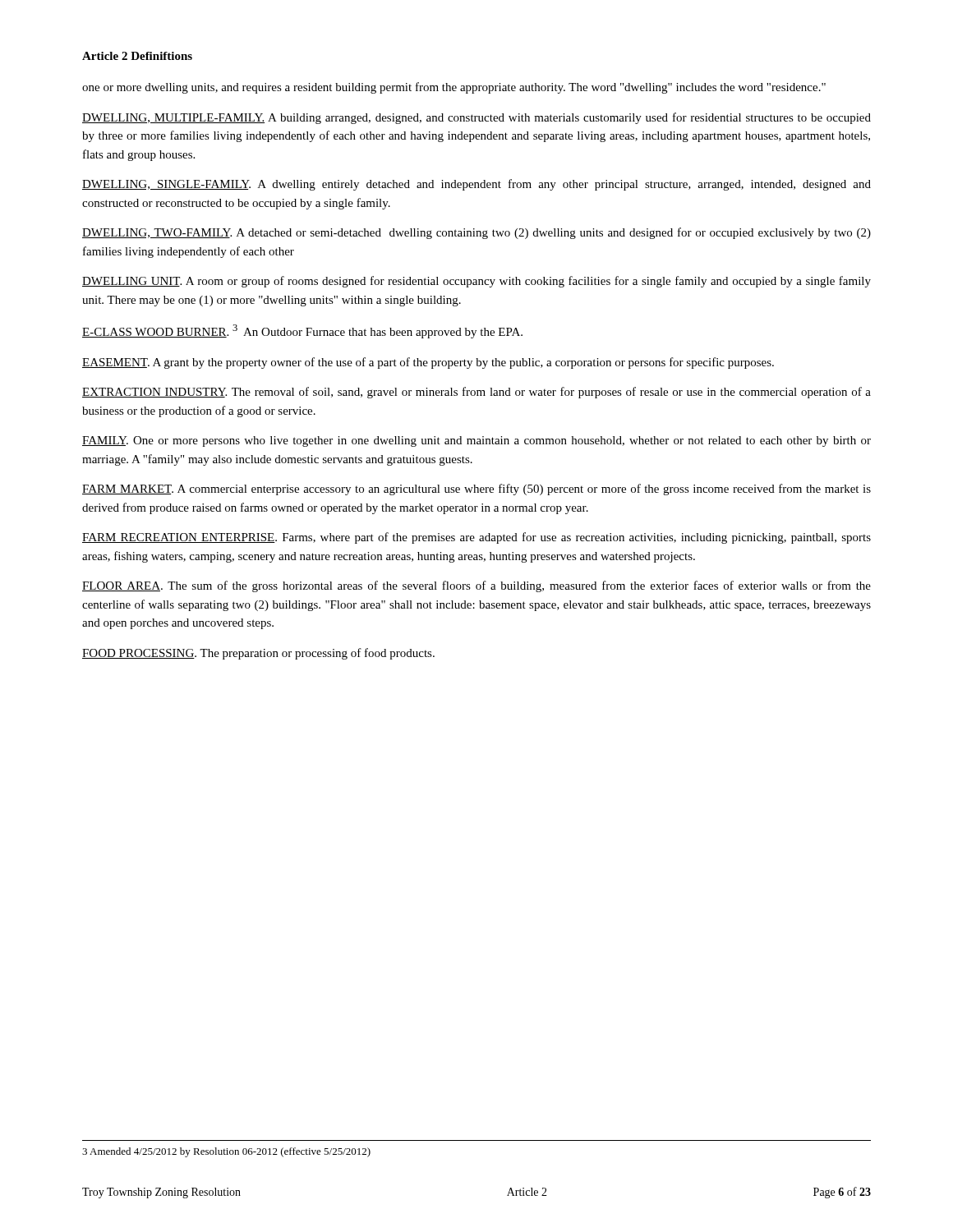The width and height of the screenshot is (953, 1232).
Task: Click on the footnote containing "3 Amended 4/25/2012 by"
Action: pos(226,1151)
